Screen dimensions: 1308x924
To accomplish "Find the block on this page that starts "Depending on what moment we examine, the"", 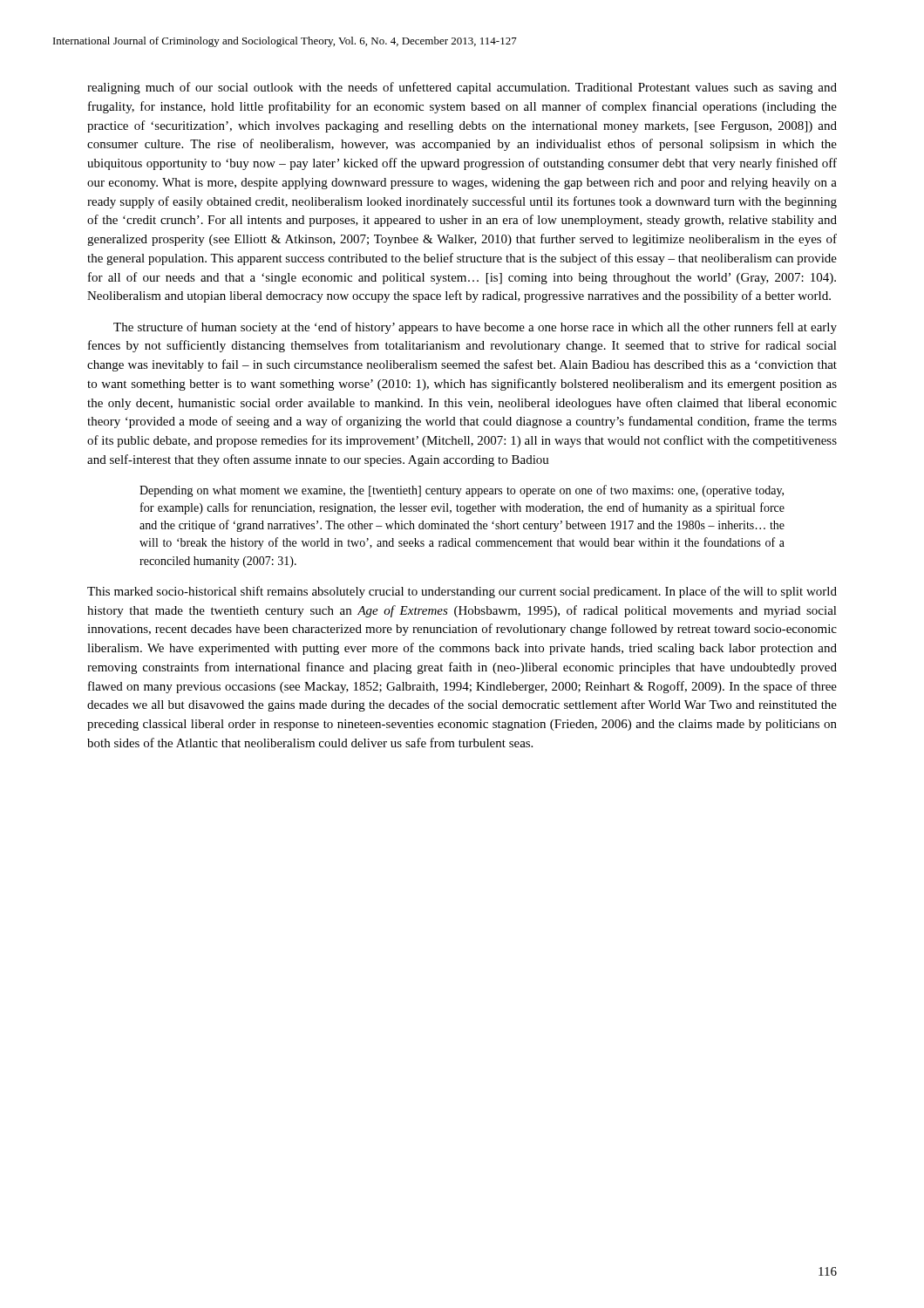I will (462, 525).
